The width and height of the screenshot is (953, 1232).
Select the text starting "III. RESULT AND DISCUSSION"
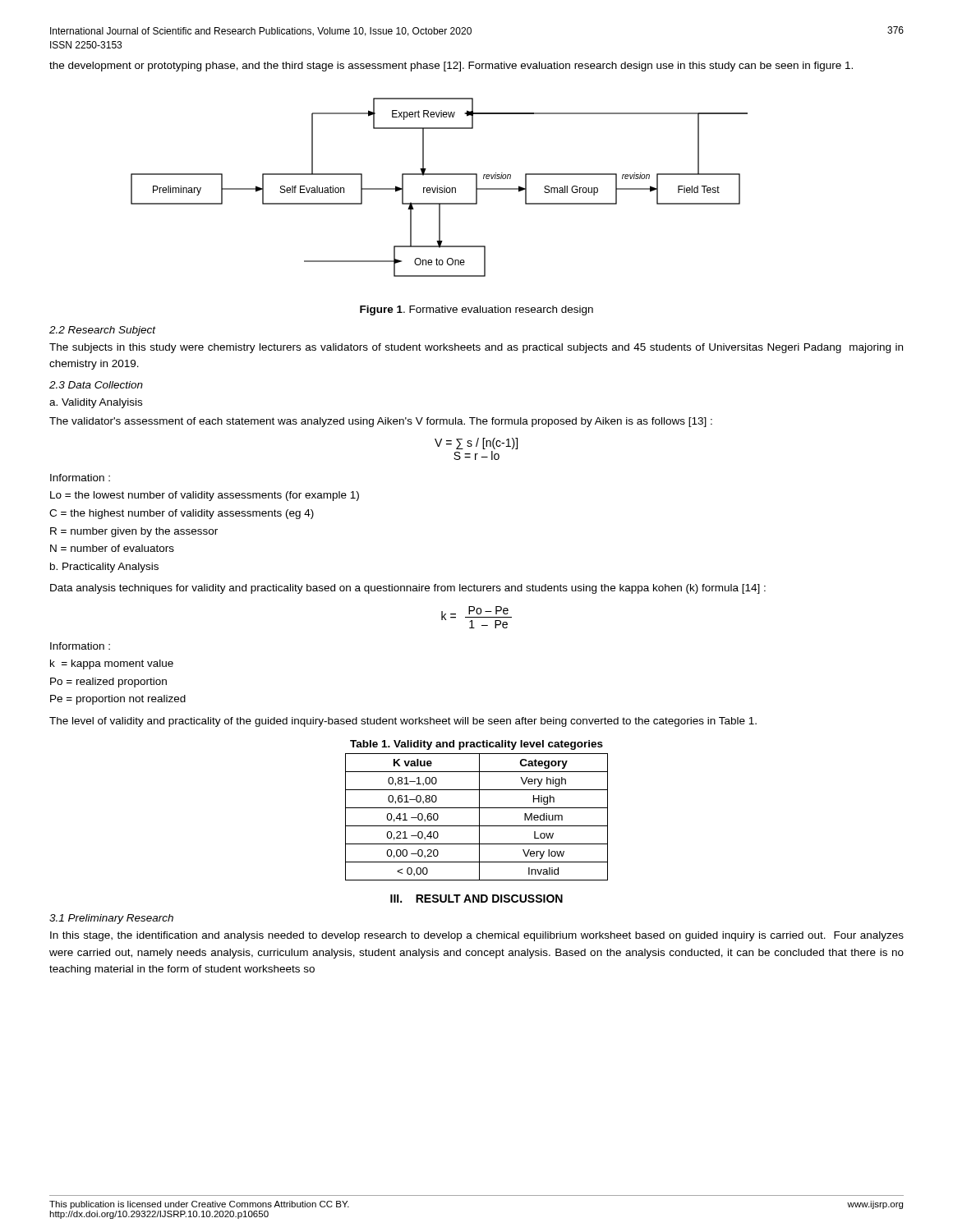pos(476,899)
